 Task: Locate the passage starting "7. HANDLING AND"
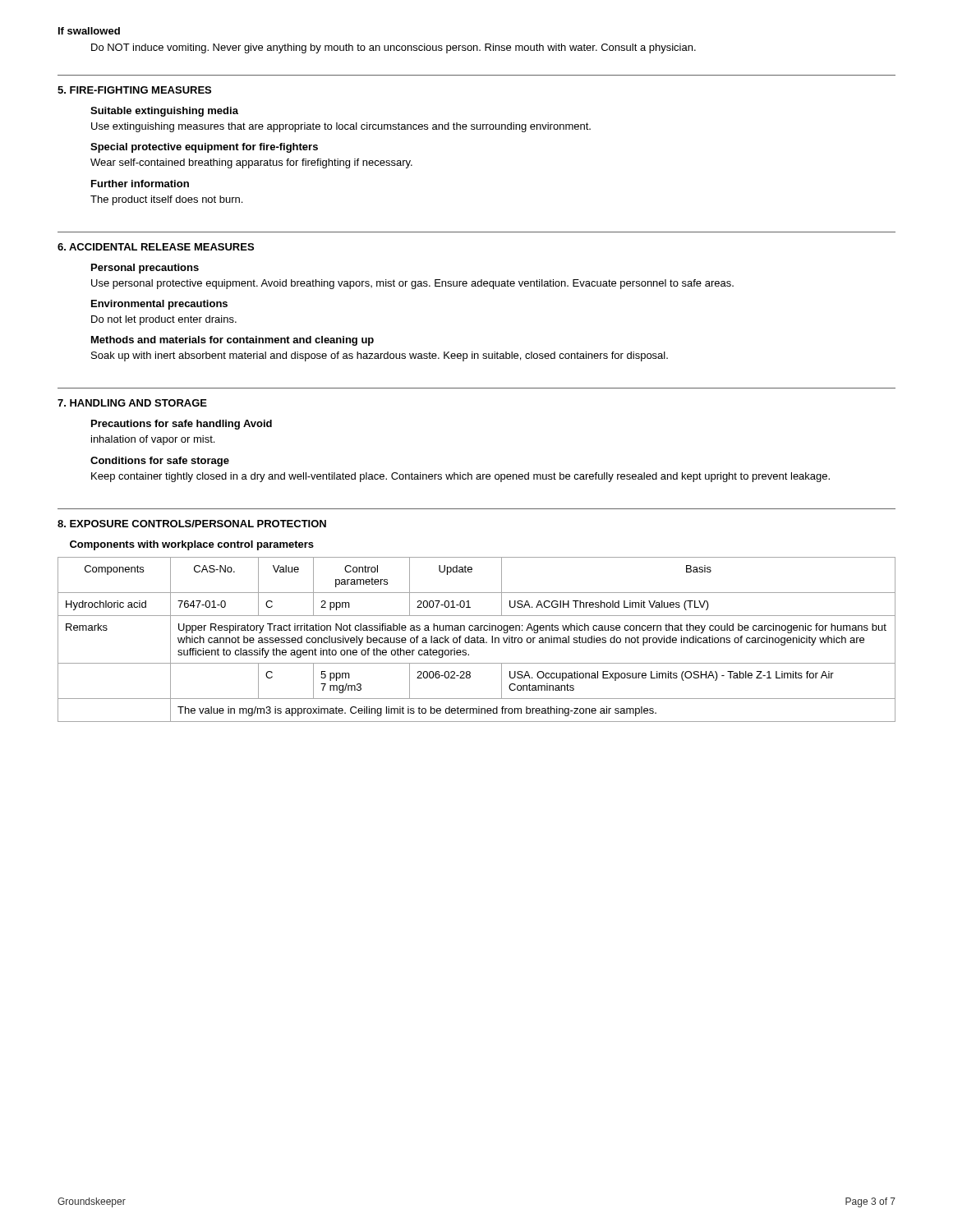click(x=132, y=403)
